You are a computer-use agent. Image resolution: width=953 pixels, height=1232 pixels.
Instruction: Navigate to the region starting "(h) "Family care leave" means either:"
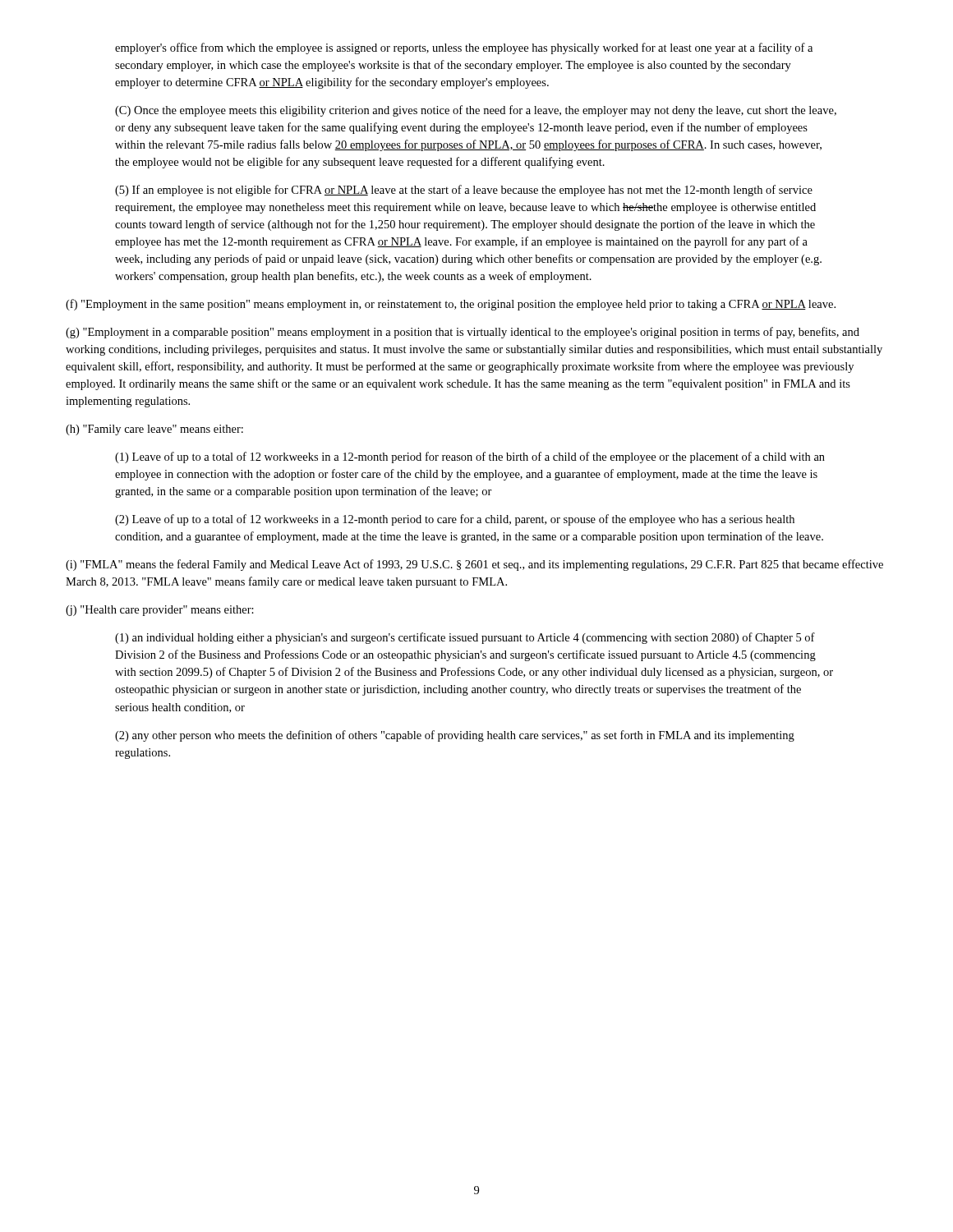tap(155, 429)
